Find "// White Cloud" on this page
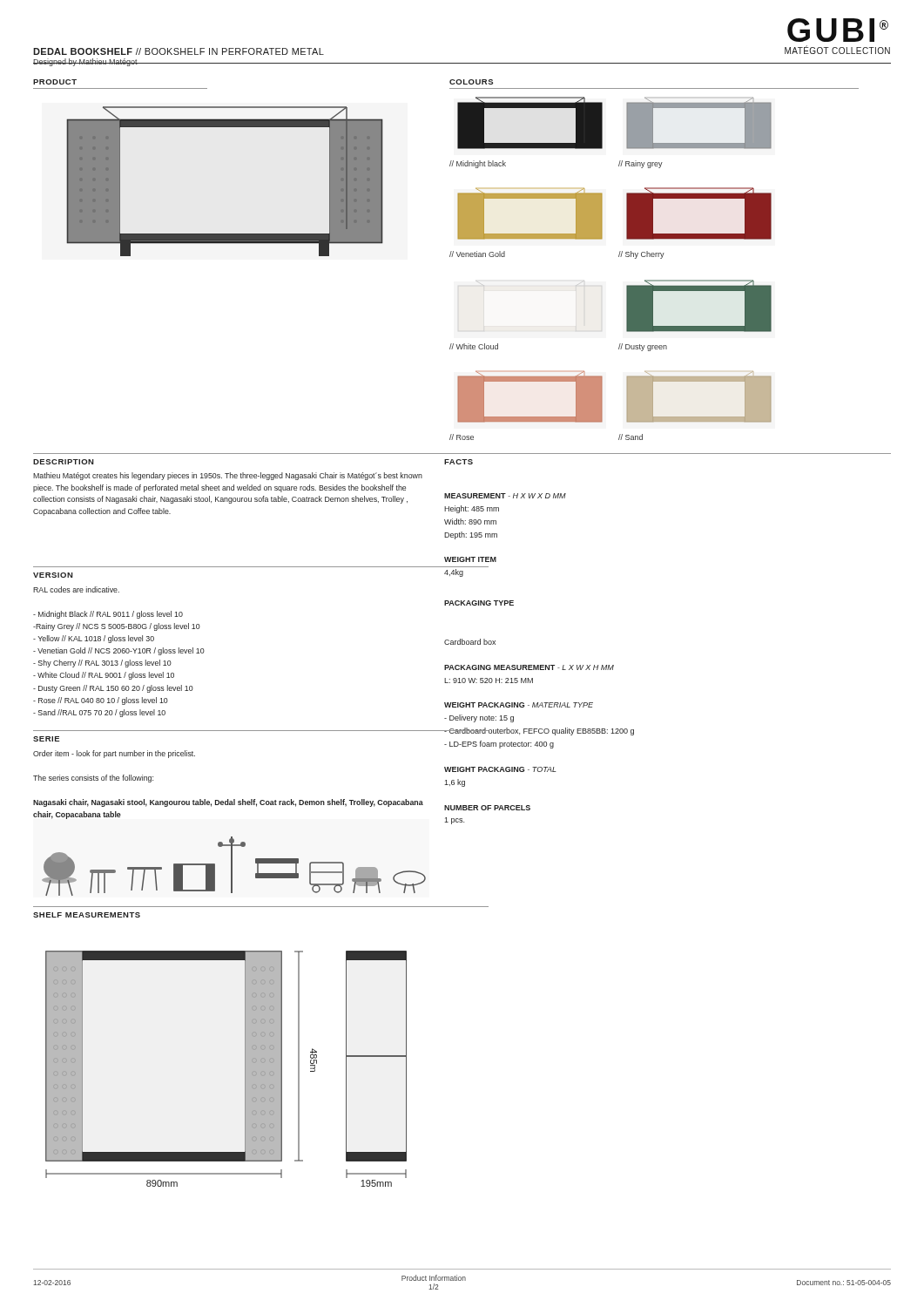924x1307 pixels. tap(474, 347)
